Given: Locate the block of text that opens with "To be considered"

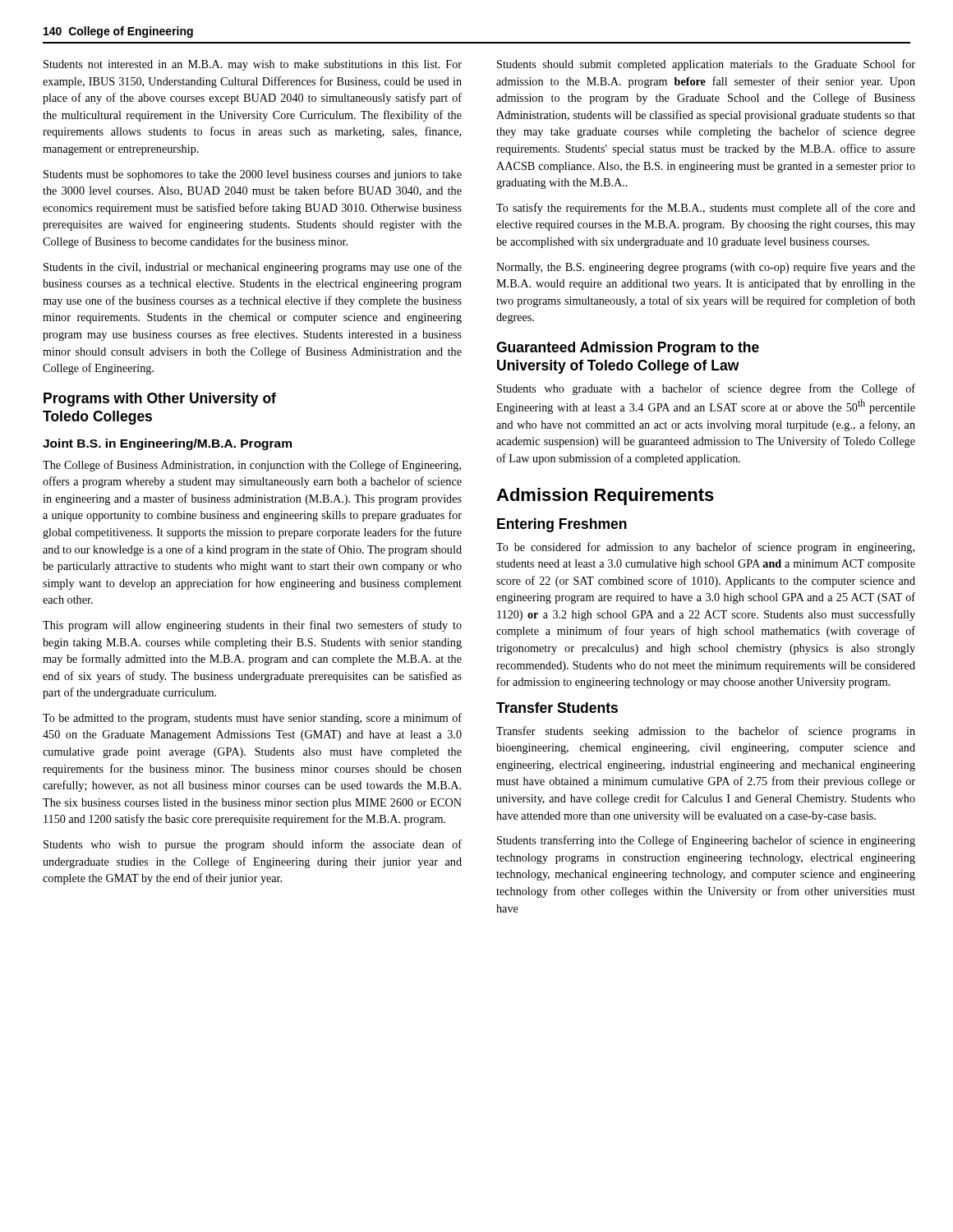Looking at the screenshot, I should (x=706, y=615).
